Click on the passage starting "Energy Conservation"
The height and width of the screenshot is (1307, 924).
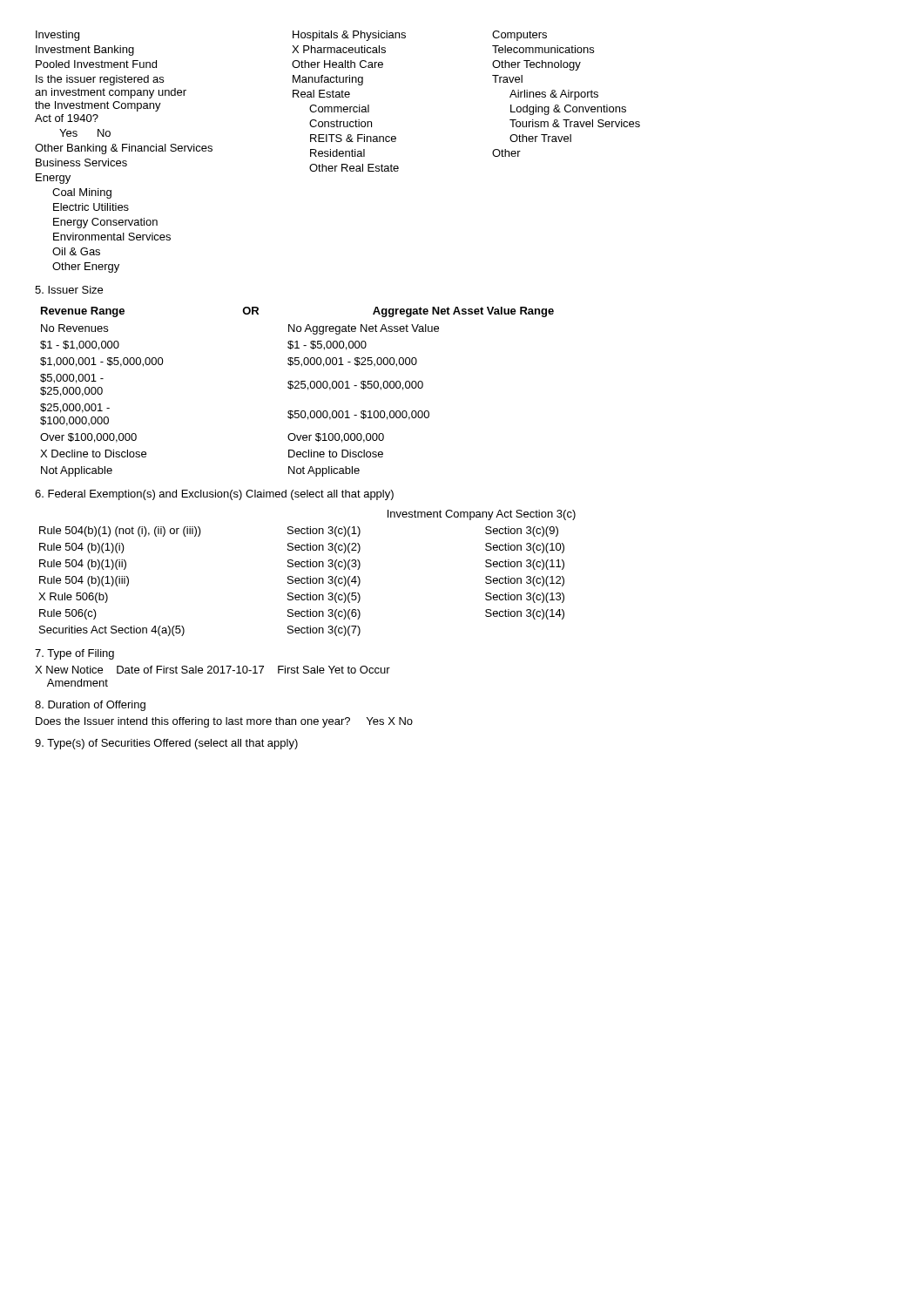tap(105, 222)
